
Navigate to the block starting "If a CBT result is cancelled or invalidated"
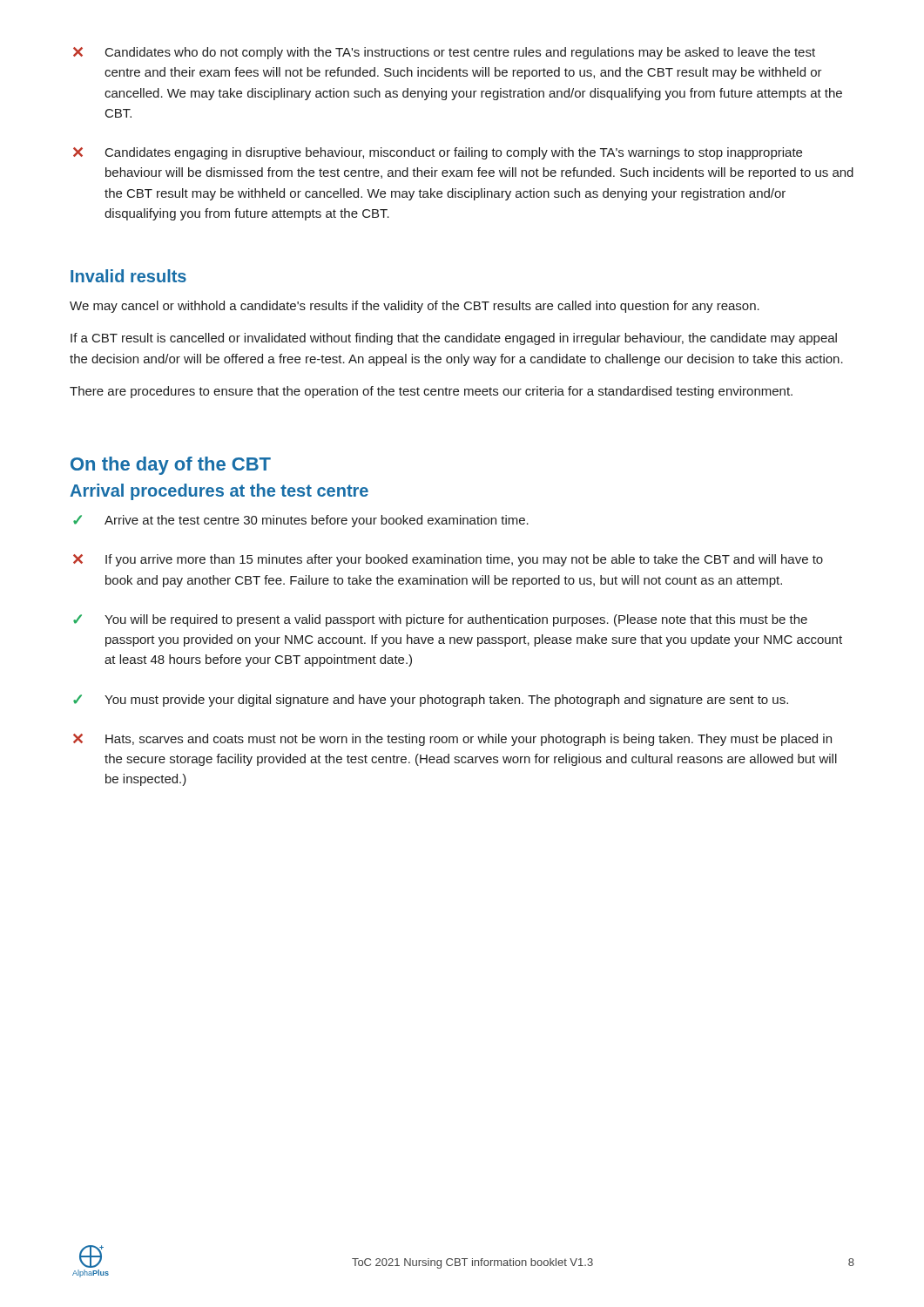[x=457, y=348]
